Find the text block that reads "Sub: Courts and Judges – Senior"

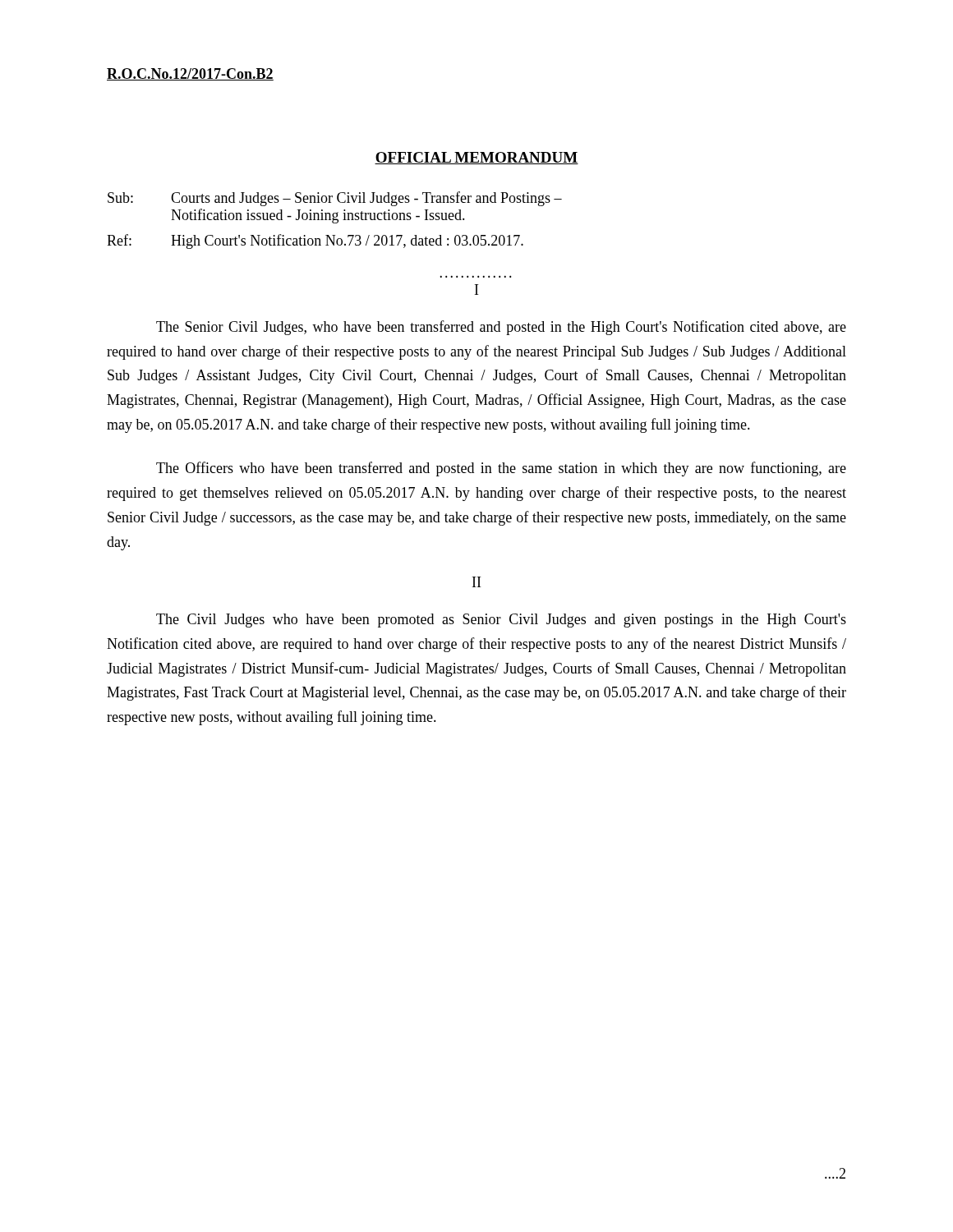(x=476, y=220)
